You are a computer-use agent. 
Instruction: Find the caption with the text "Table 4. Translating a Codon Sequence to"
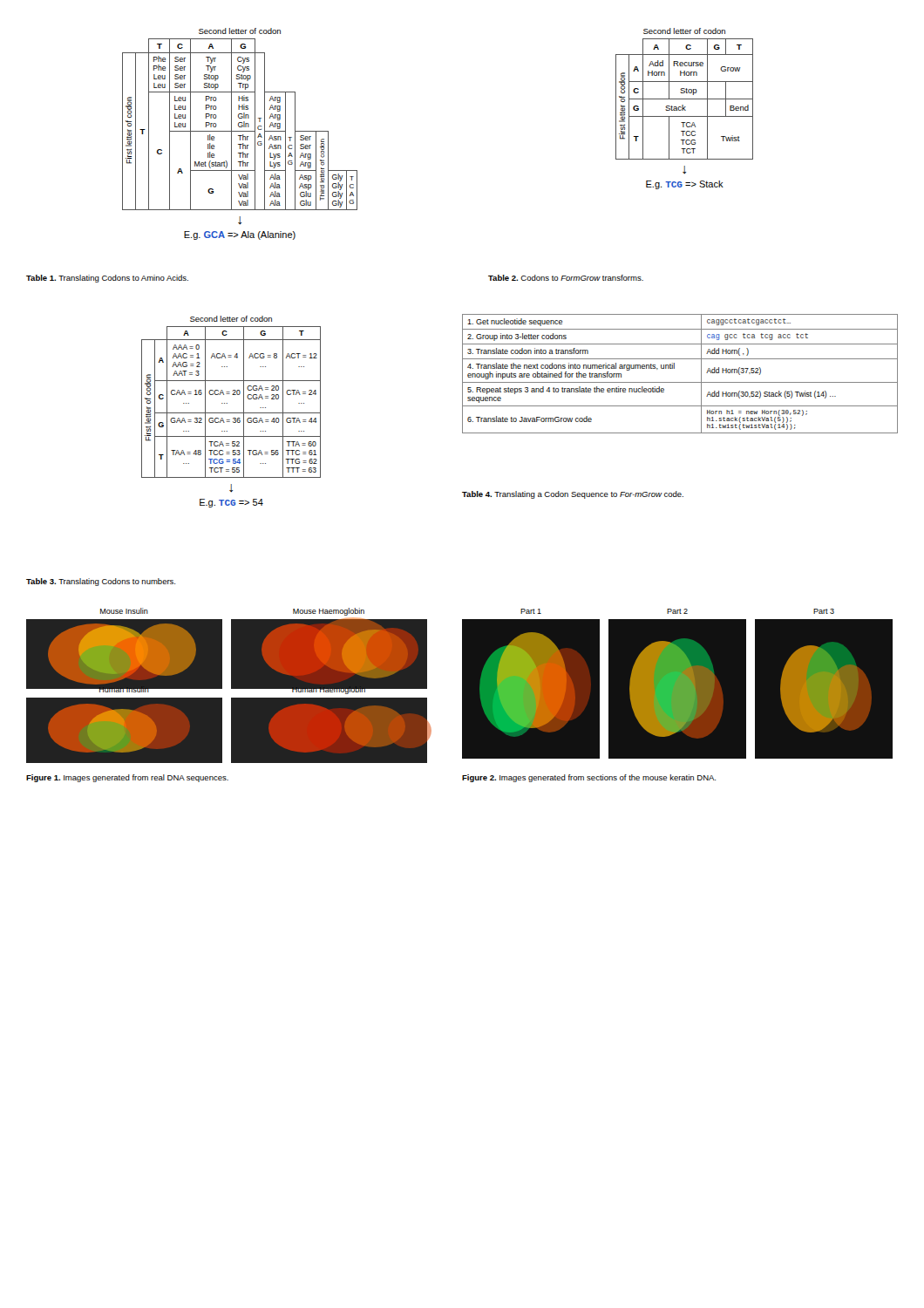[573, 494]
